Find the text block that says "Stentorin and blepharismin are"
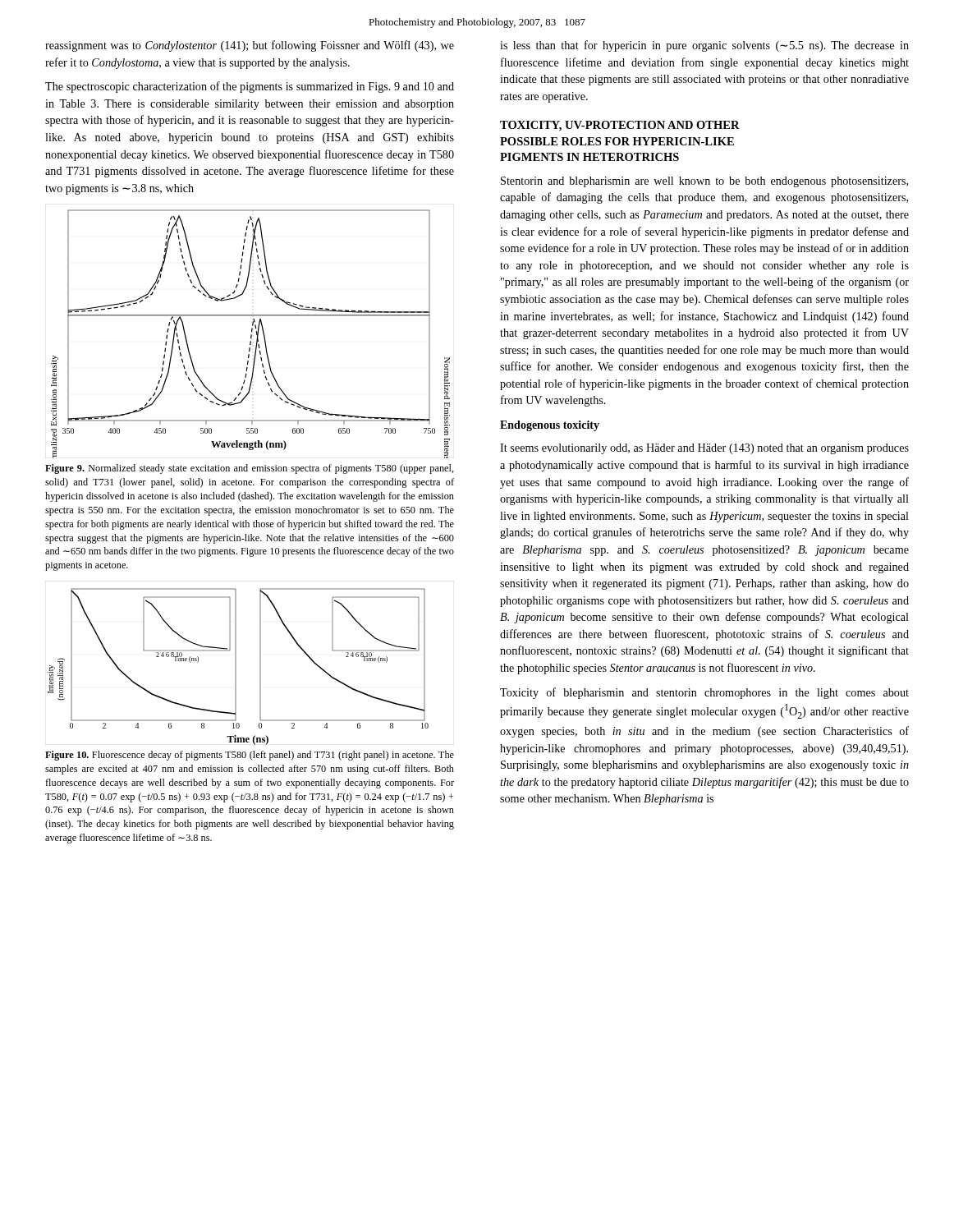 (x=704, y=291)
